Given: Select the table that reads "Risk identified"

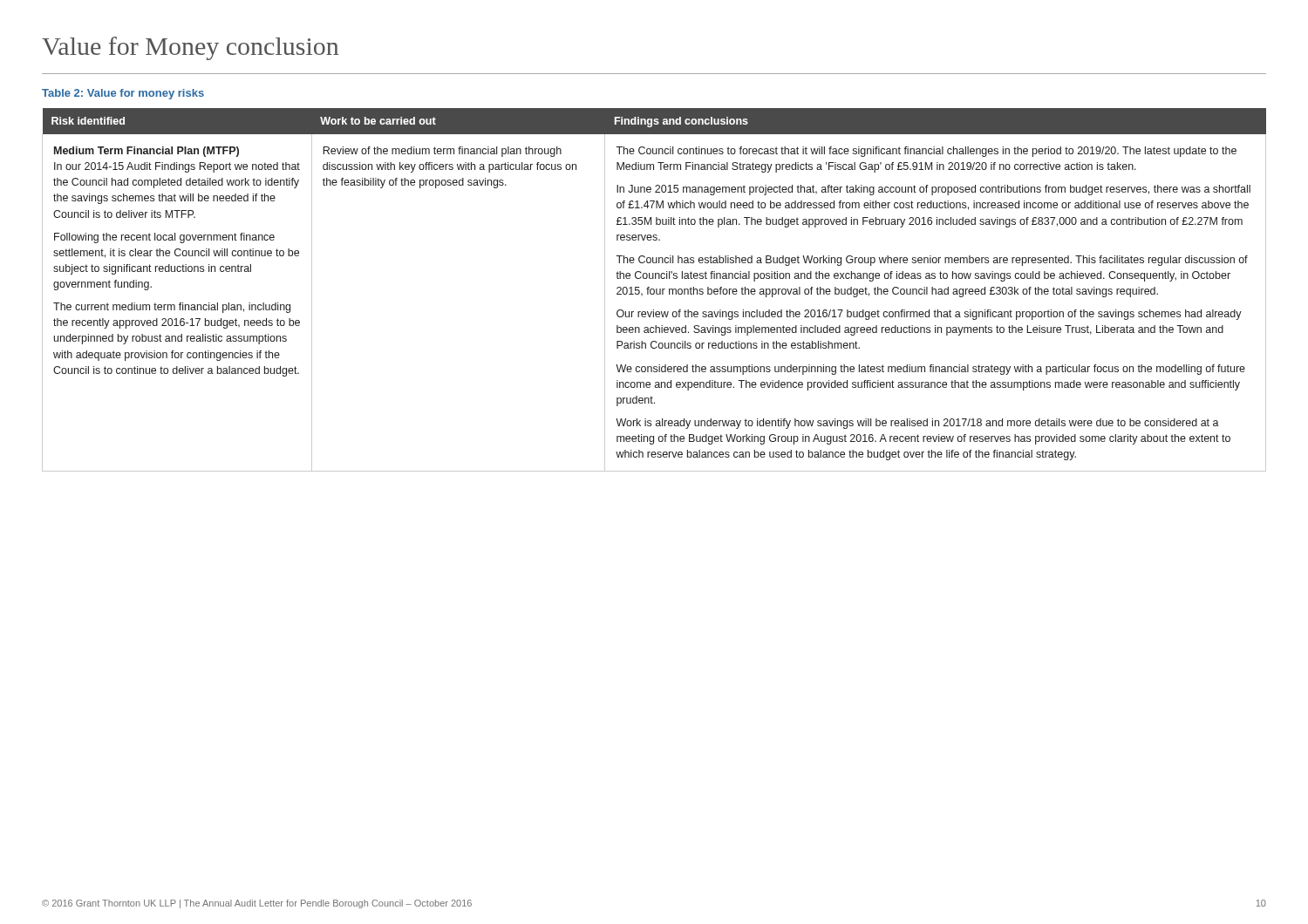Looking at the screenshot, I should pyautogui.click(x=654, y=290).
